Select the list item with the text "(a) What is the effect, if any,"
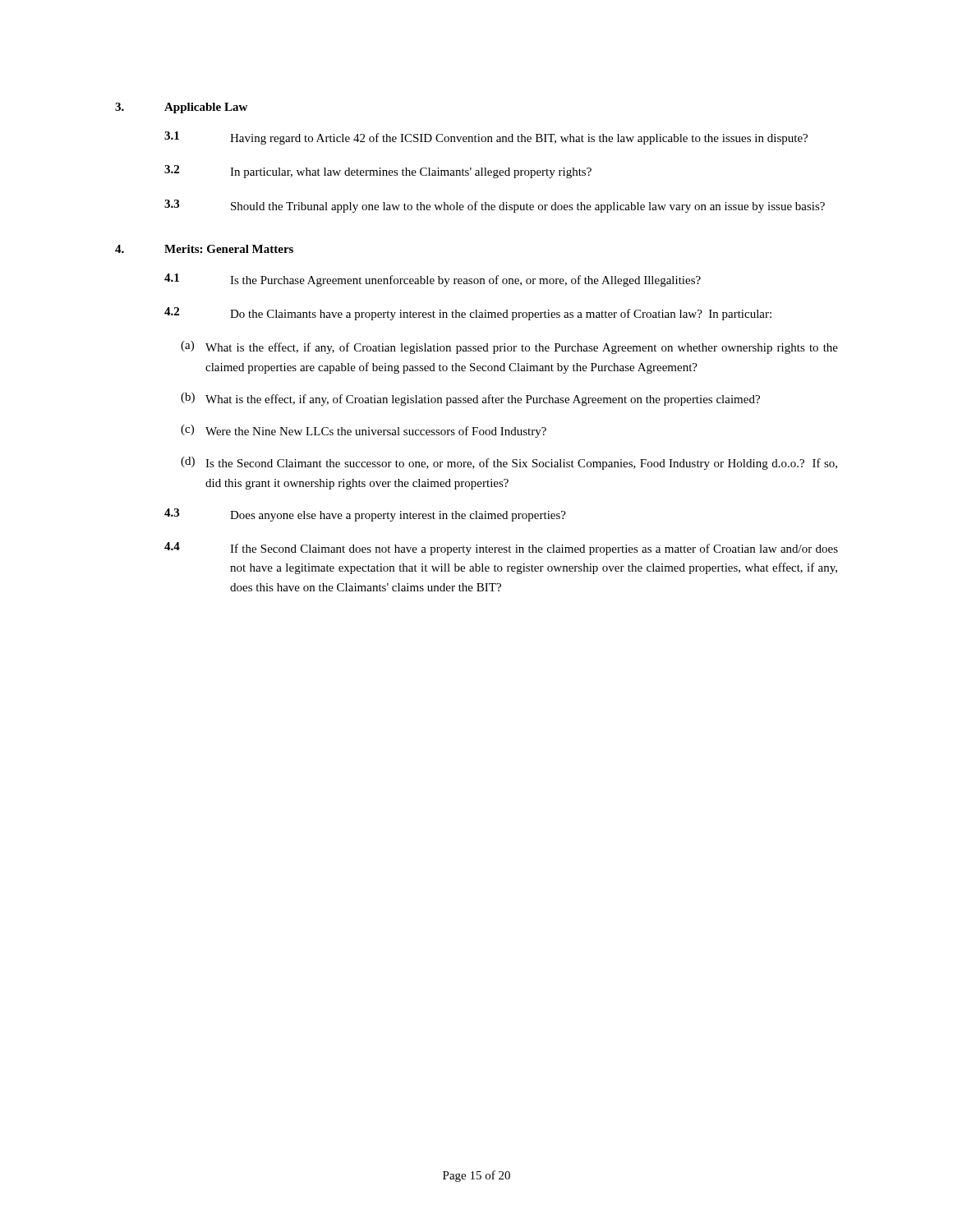The width and height of the screenshot is (953, 1232). pos(509,358)
